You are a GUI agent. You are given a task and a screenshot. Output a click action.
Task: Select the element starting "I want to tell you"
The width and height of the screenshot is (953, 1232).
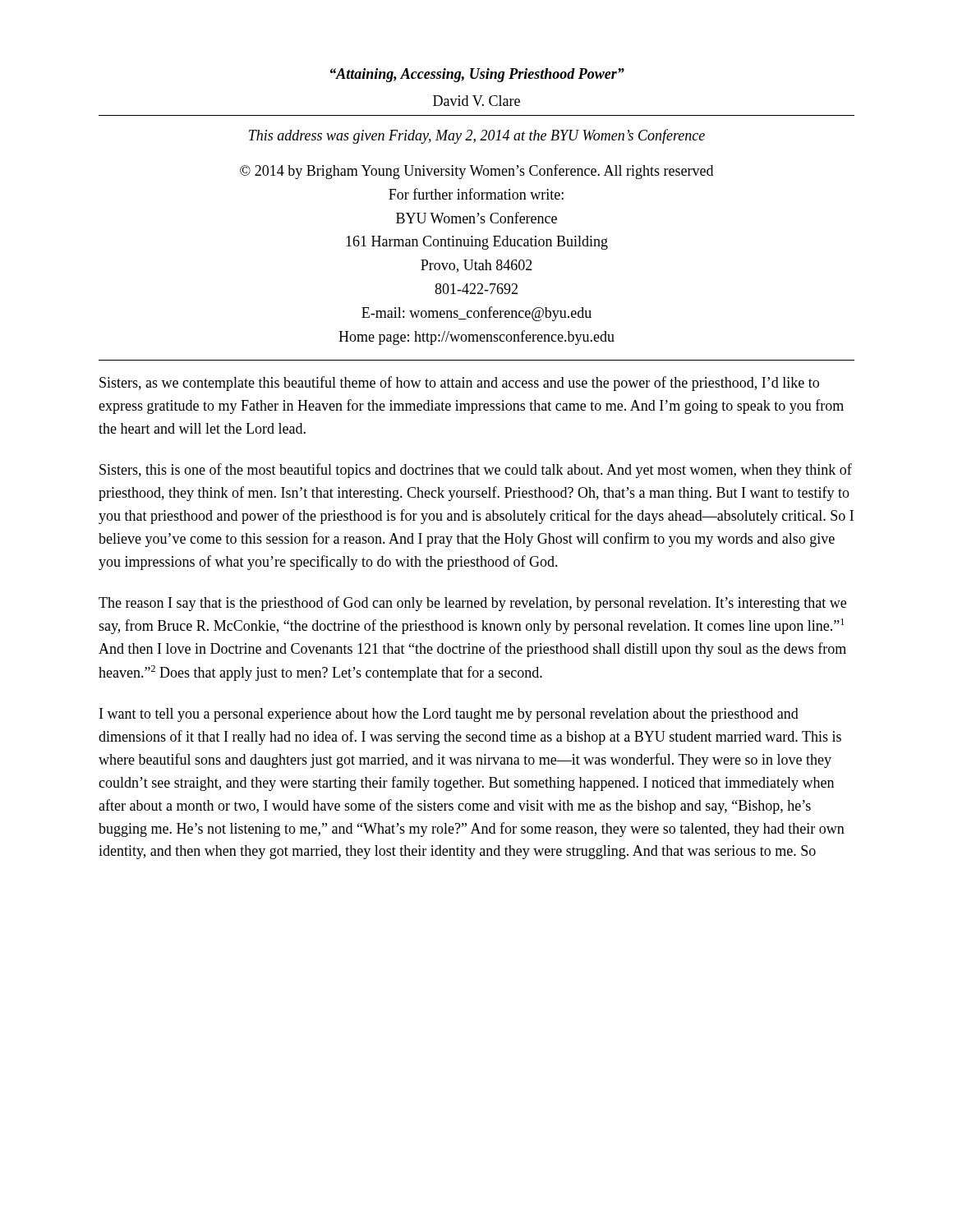click(x=471, y=783)
